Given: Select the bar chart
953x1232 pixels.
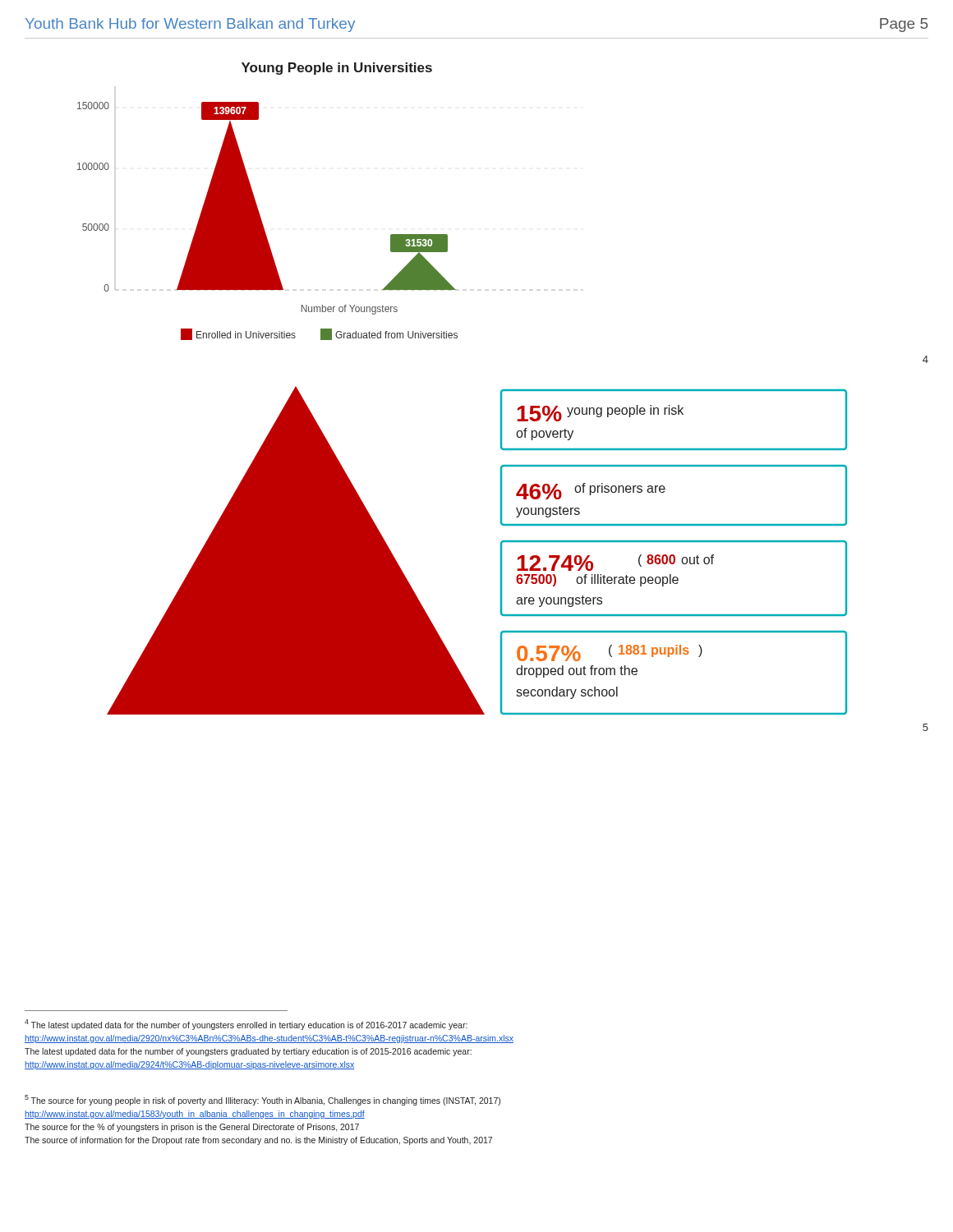Looking at the screenshot, I should click(337, 205).
